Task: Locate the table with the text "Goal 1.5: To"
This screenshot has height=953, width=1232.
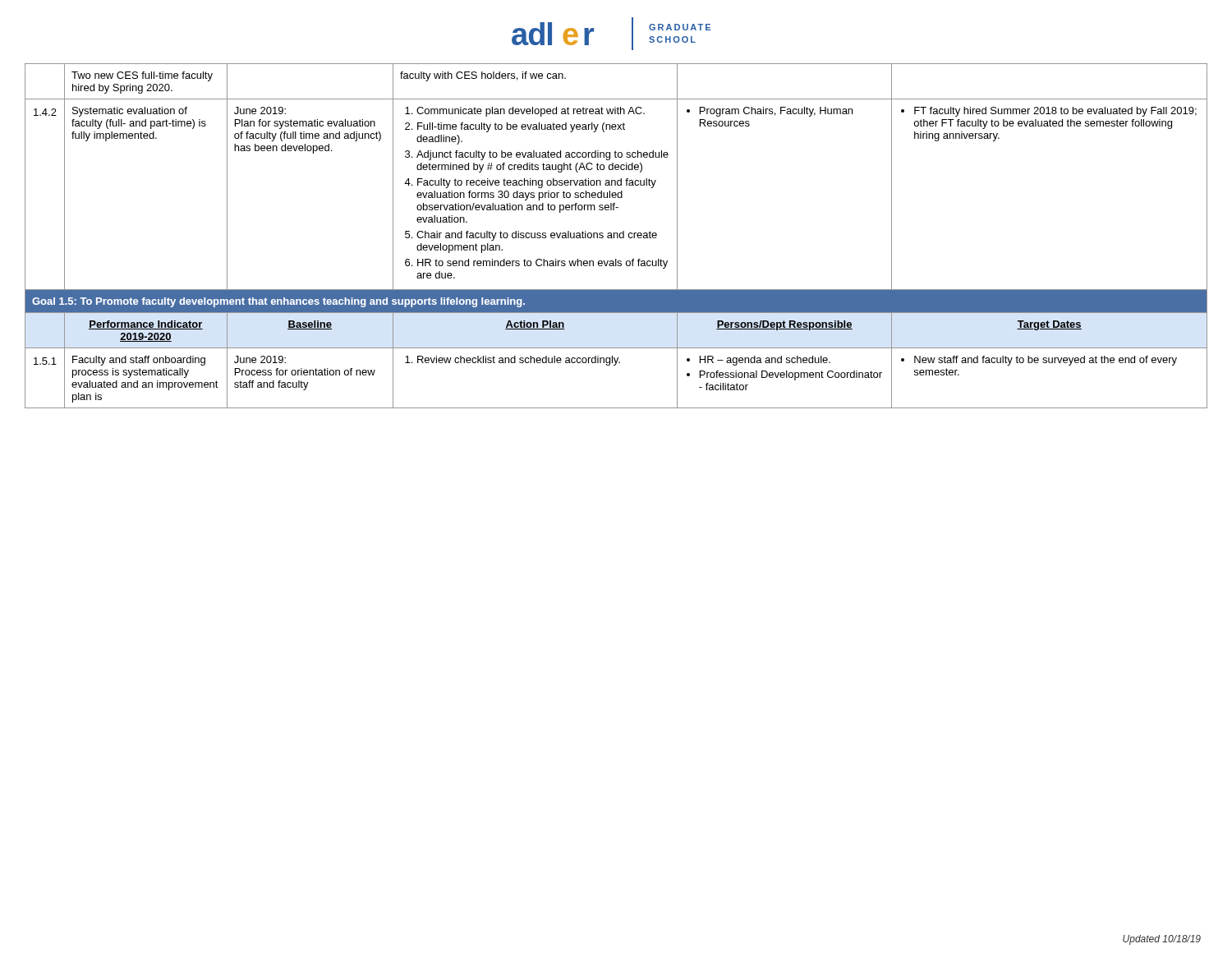Action: 616,236
